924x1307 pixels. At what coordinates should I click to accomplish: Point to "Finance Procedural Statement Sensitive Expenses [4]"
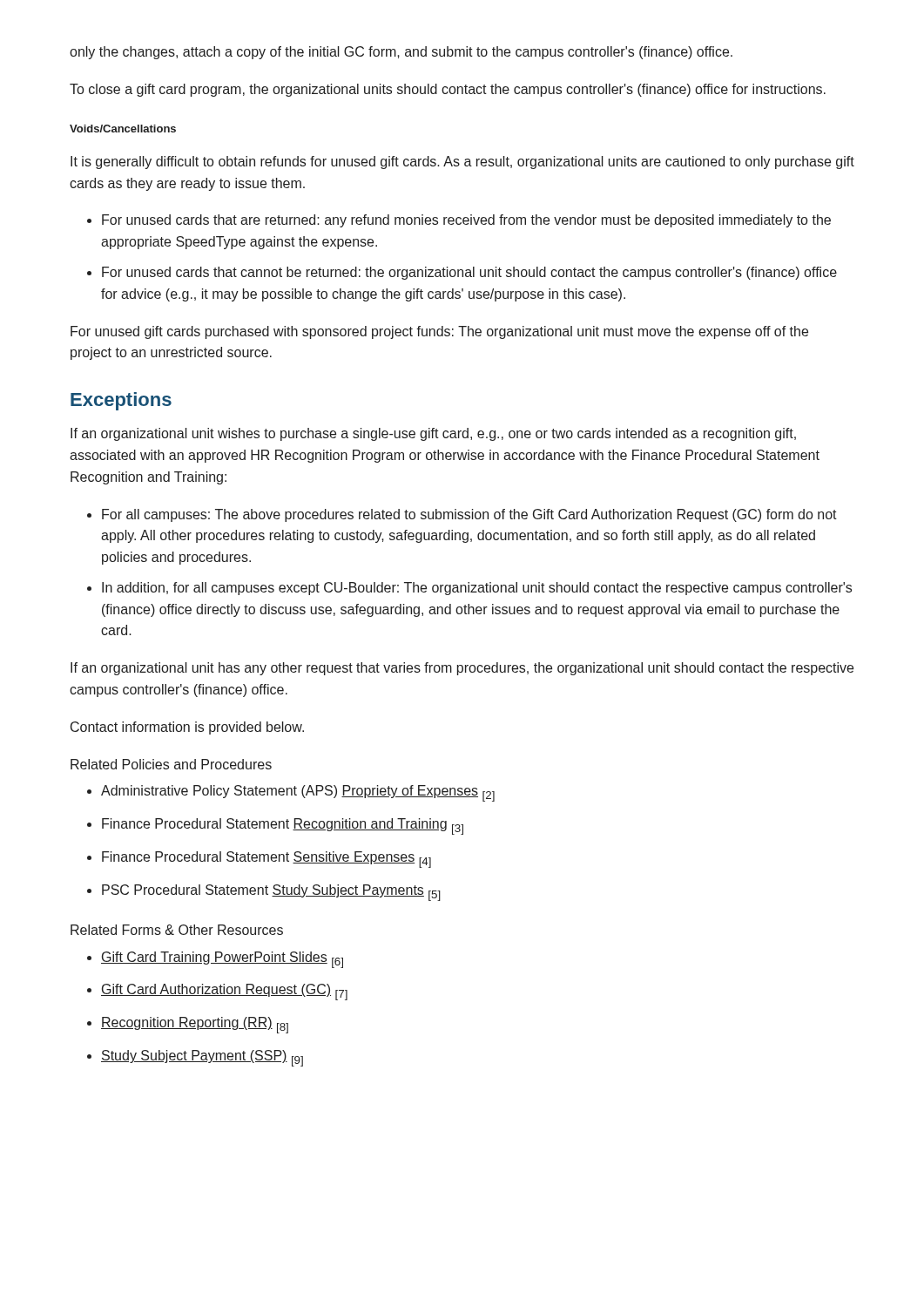click(259, 860)
